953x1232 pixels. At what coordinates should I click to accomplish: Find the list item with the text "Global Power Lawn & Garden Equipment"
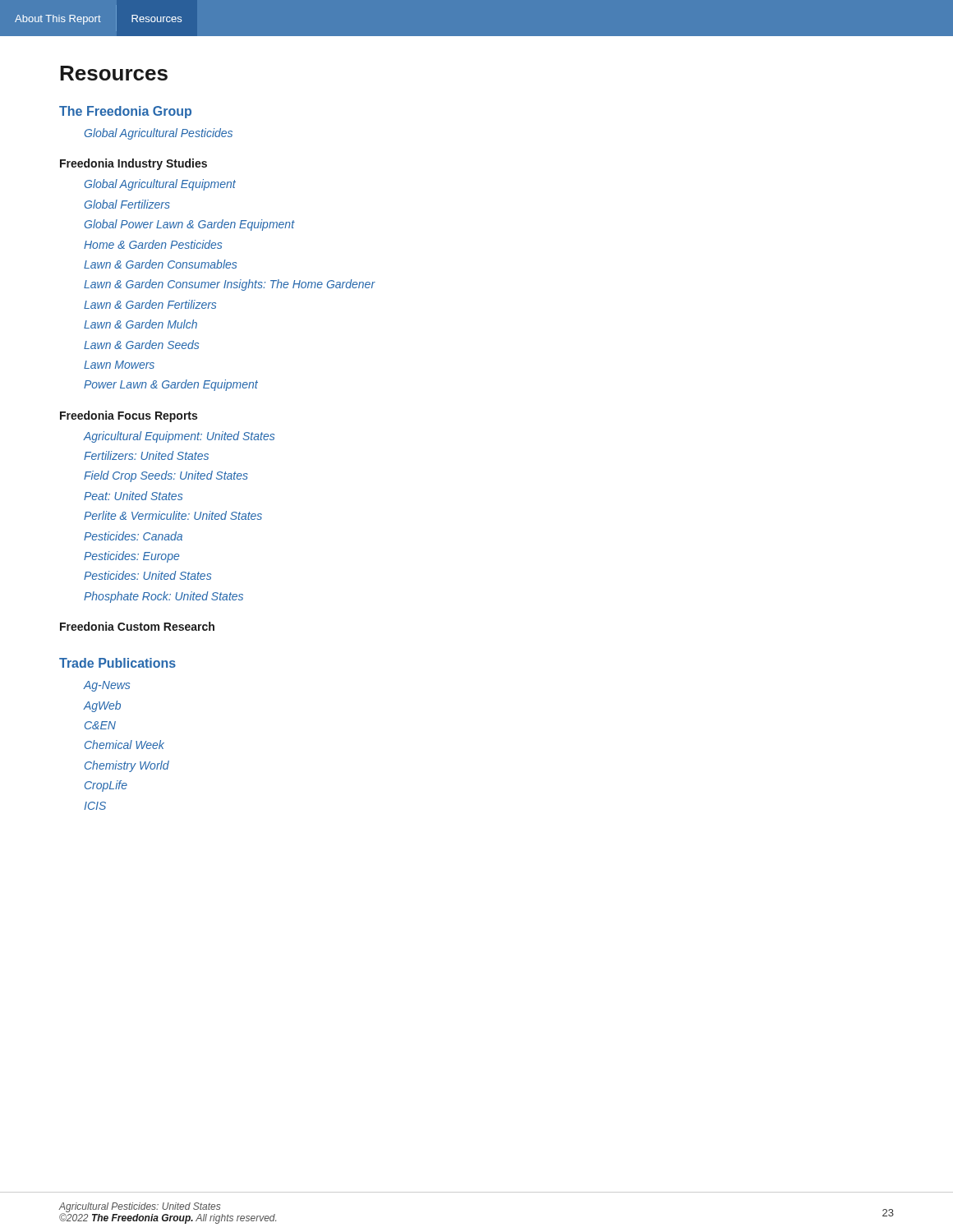[x=189, y=224]
